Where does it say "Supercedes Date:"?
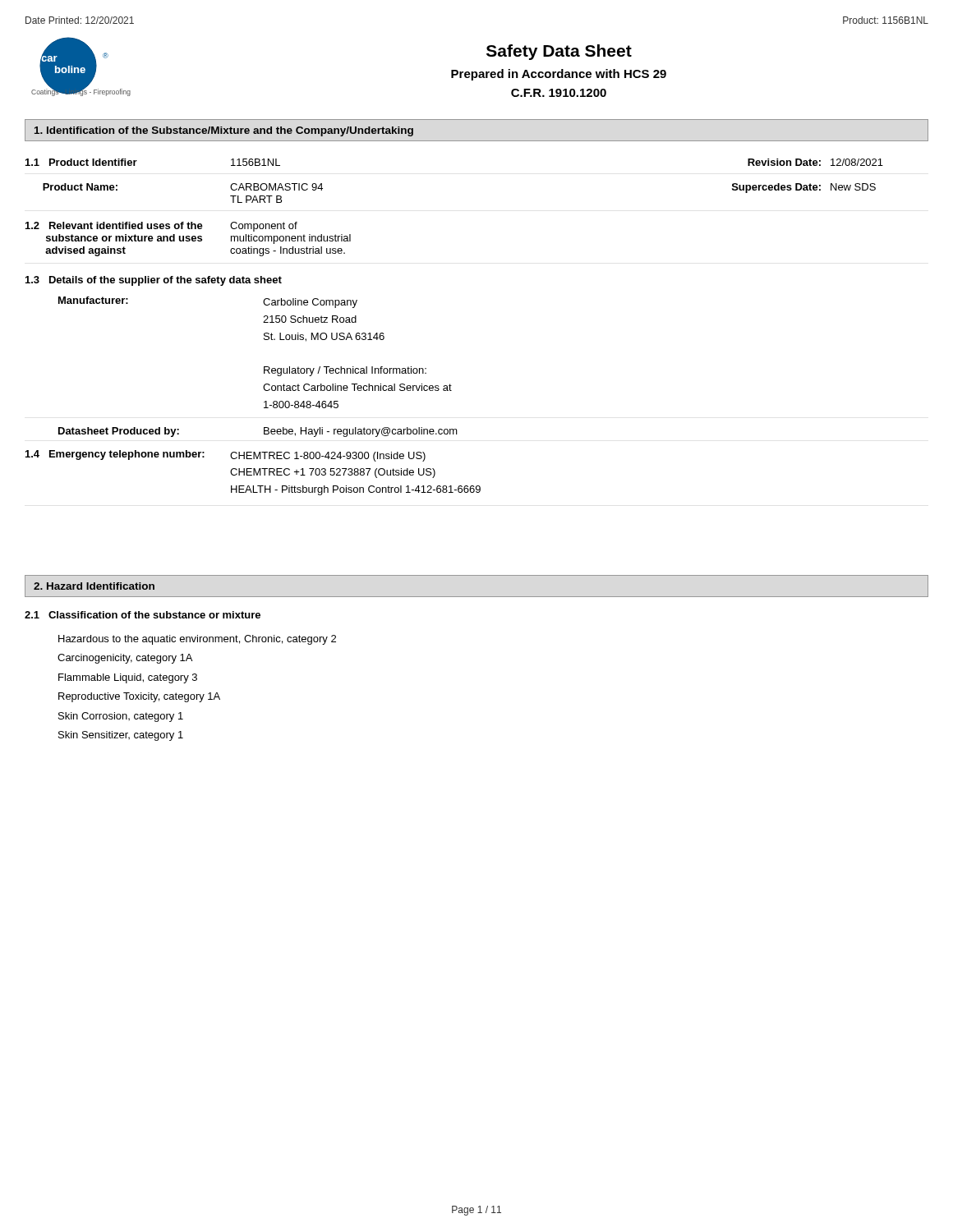 click(x=776, y=187)
